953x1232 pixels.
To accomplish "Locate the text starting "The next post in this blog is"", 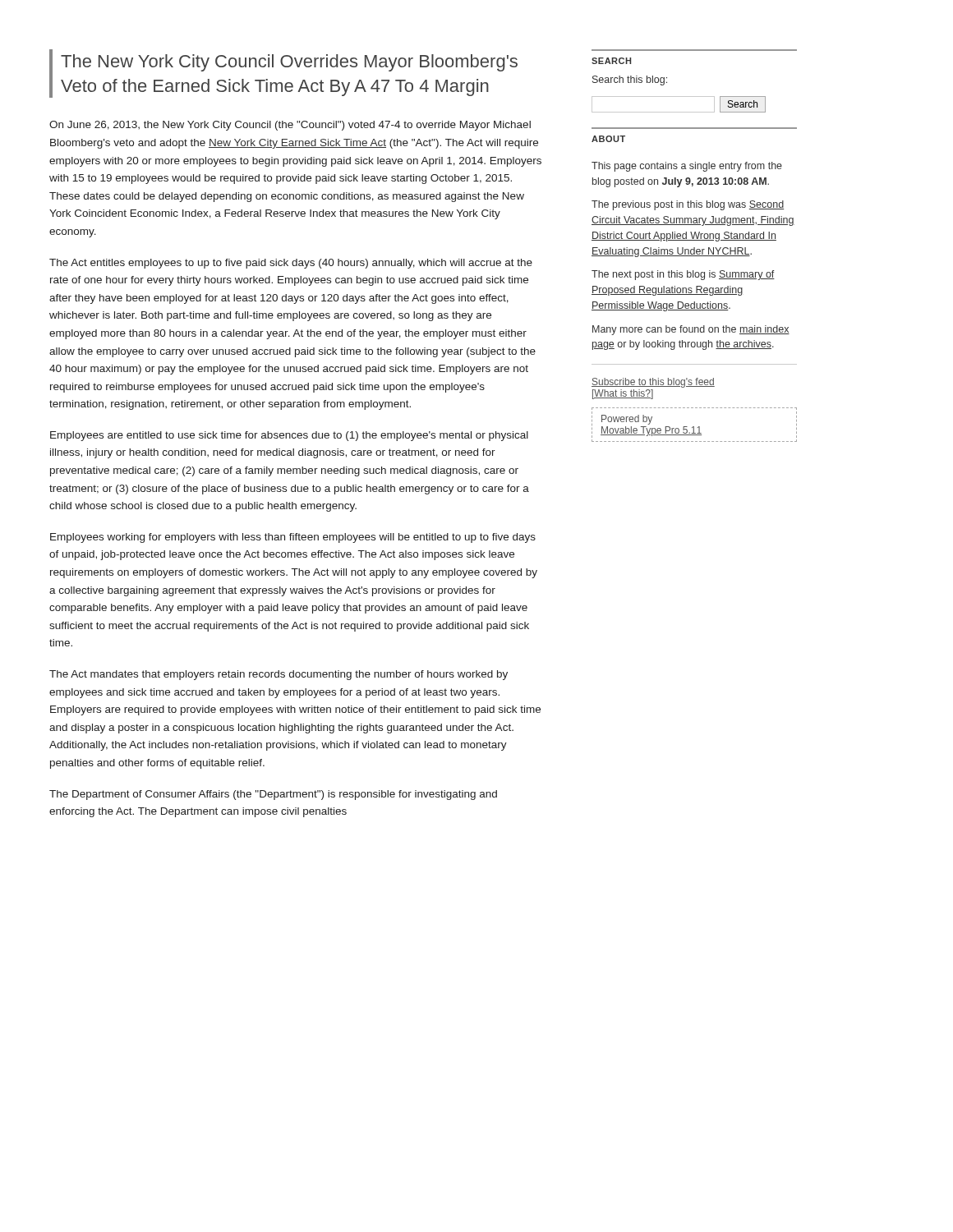I will (x=694, y=290).
